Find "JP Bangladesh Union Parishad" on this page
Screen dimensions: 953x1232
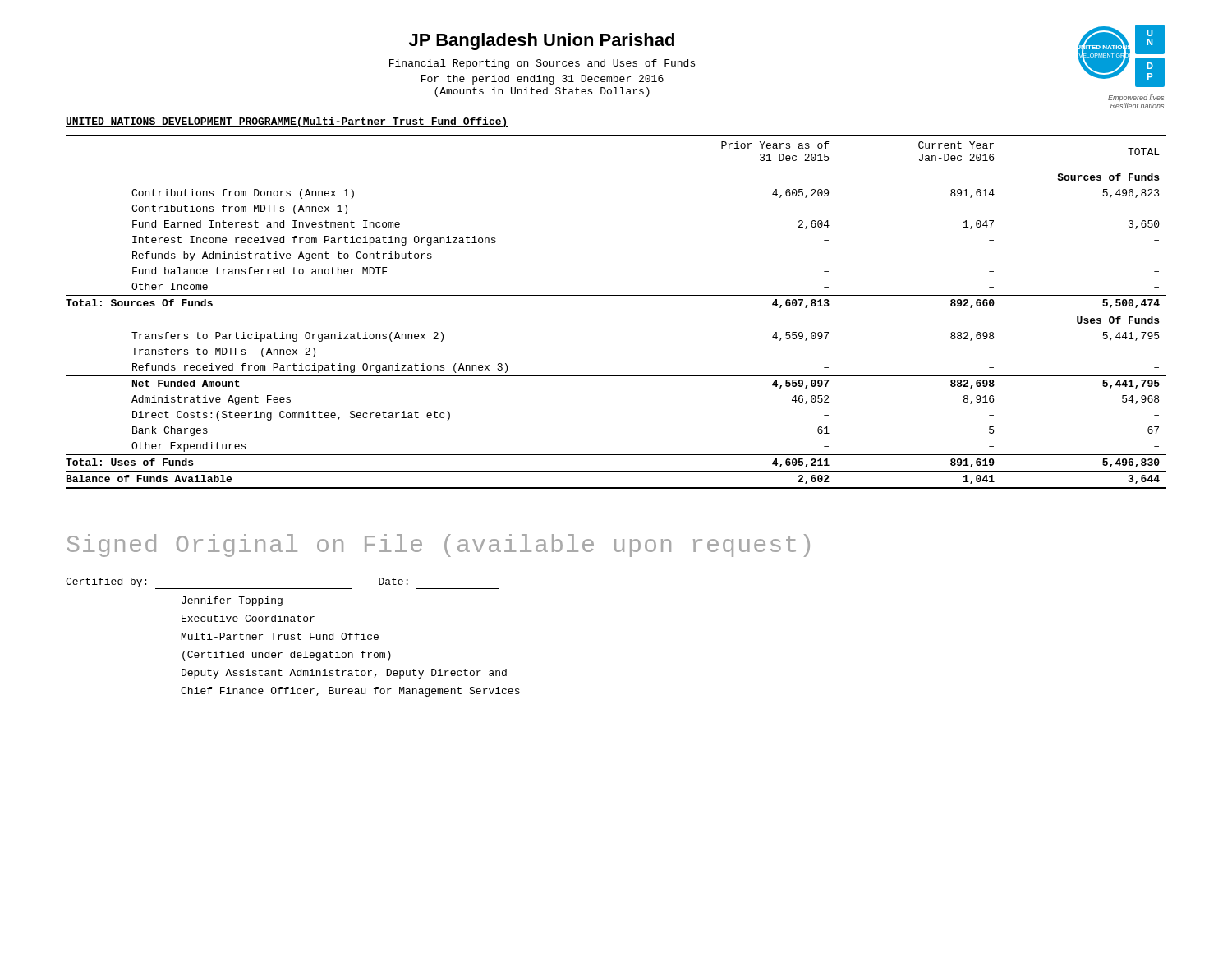[x=542, y=40]
